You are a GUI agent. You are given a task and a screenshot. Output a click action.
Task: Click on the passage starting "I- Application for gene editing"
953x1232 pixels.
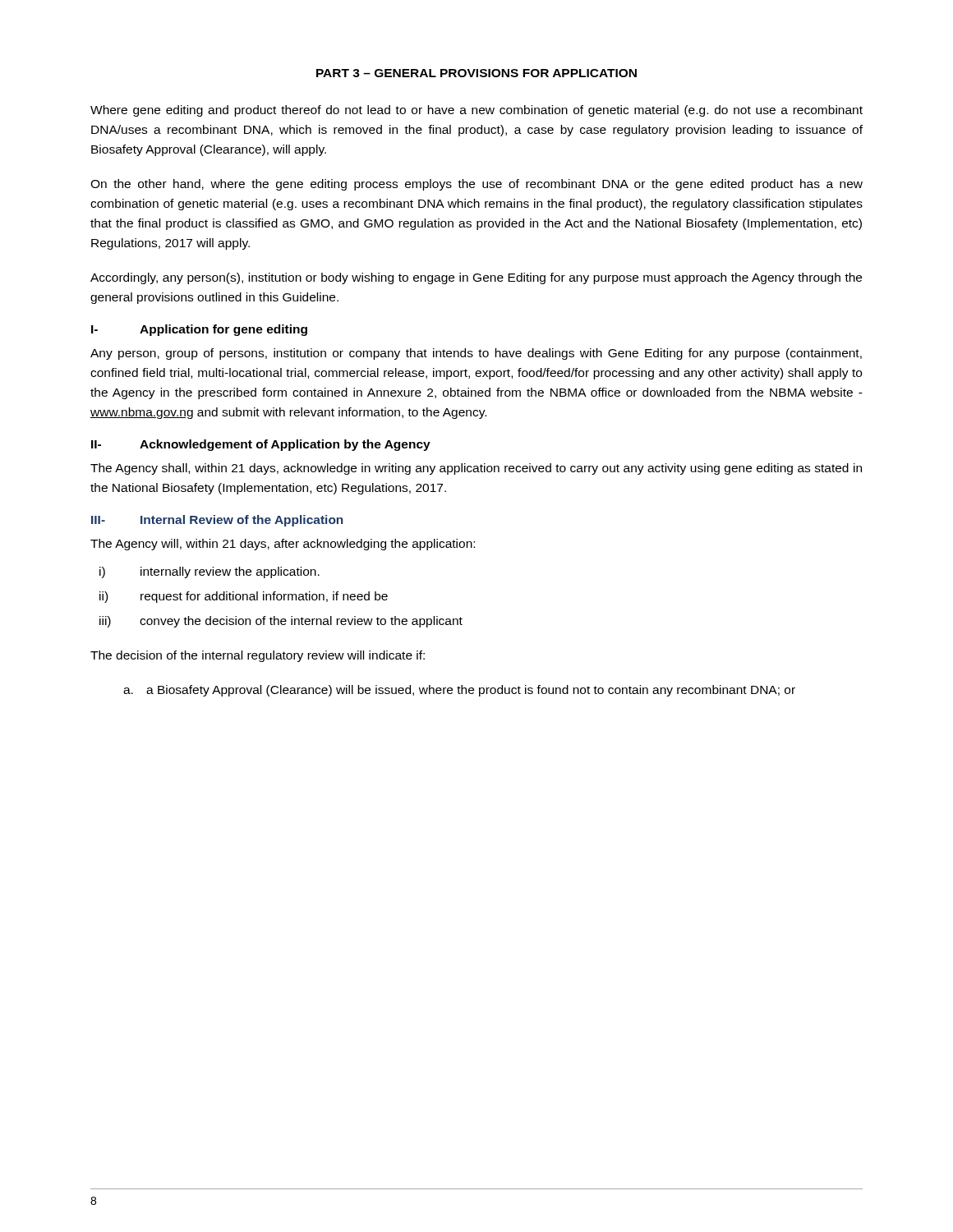199,329
